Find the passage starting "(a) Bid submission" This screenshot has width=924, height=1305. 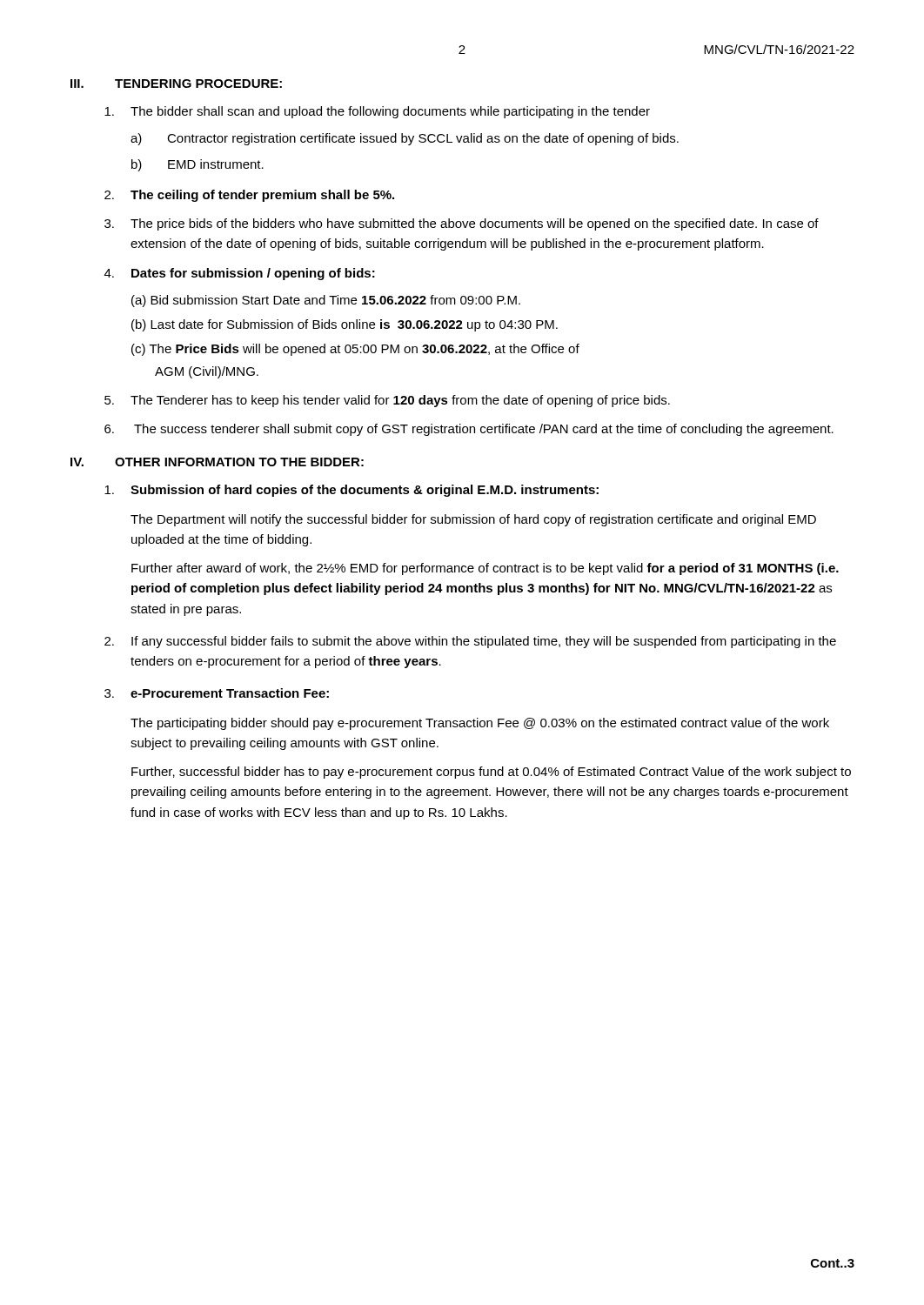point(326,299)
